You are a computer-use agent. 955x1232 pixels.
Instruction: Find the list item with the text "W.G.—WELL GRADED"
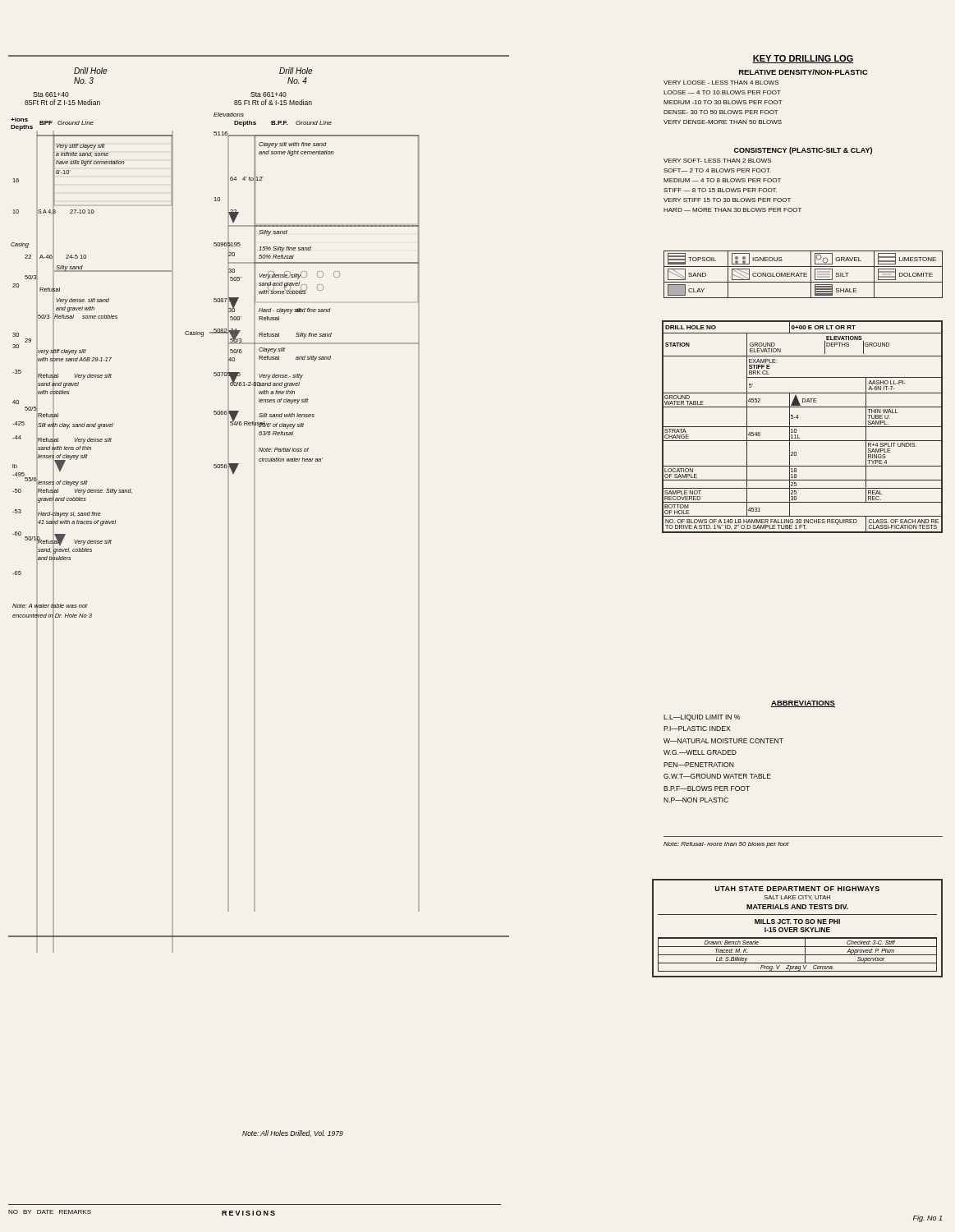pos(700,753)
